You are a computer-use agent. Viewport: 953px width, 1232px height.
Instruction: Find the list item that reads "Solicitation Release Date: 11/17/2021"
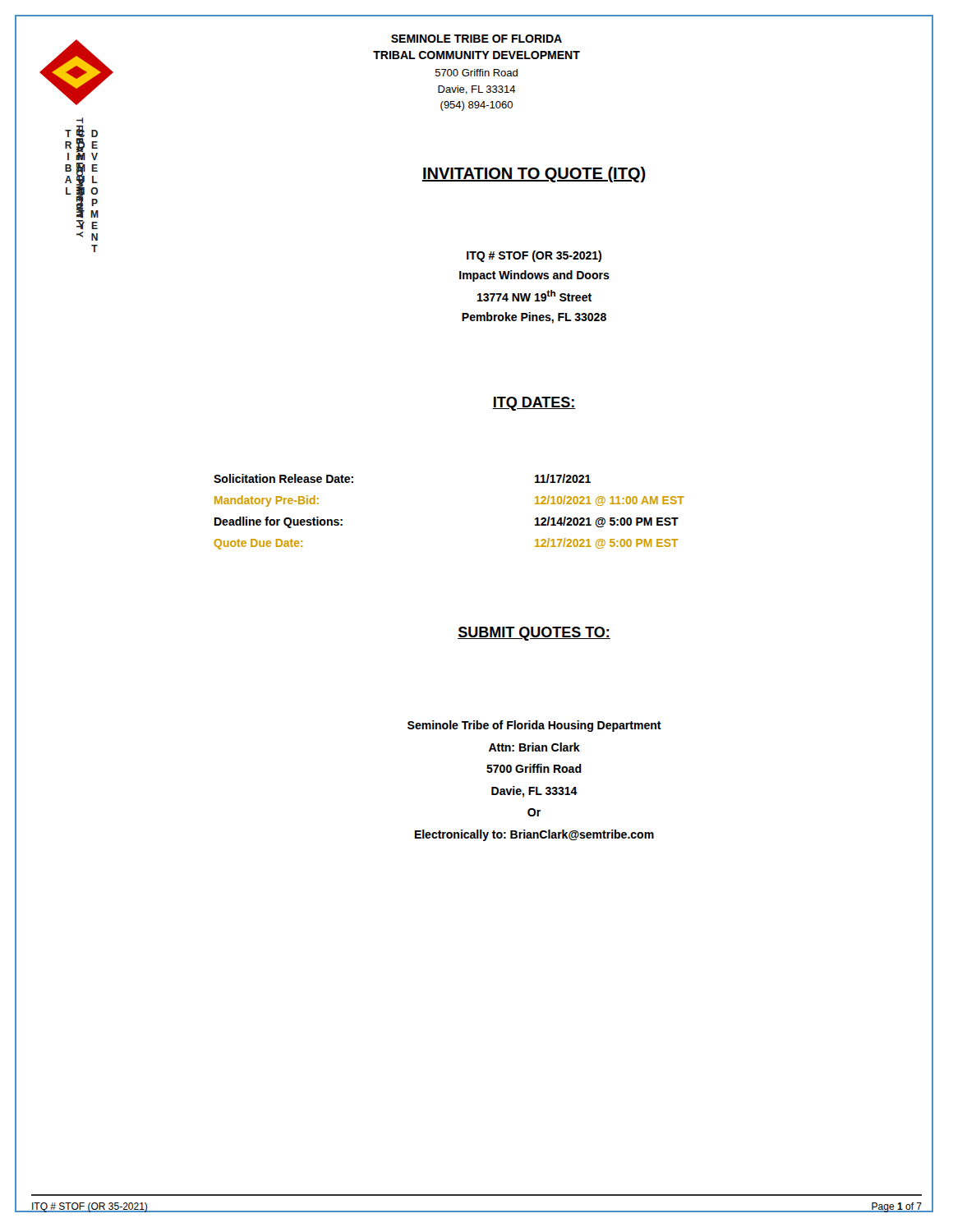coord(534,479)
